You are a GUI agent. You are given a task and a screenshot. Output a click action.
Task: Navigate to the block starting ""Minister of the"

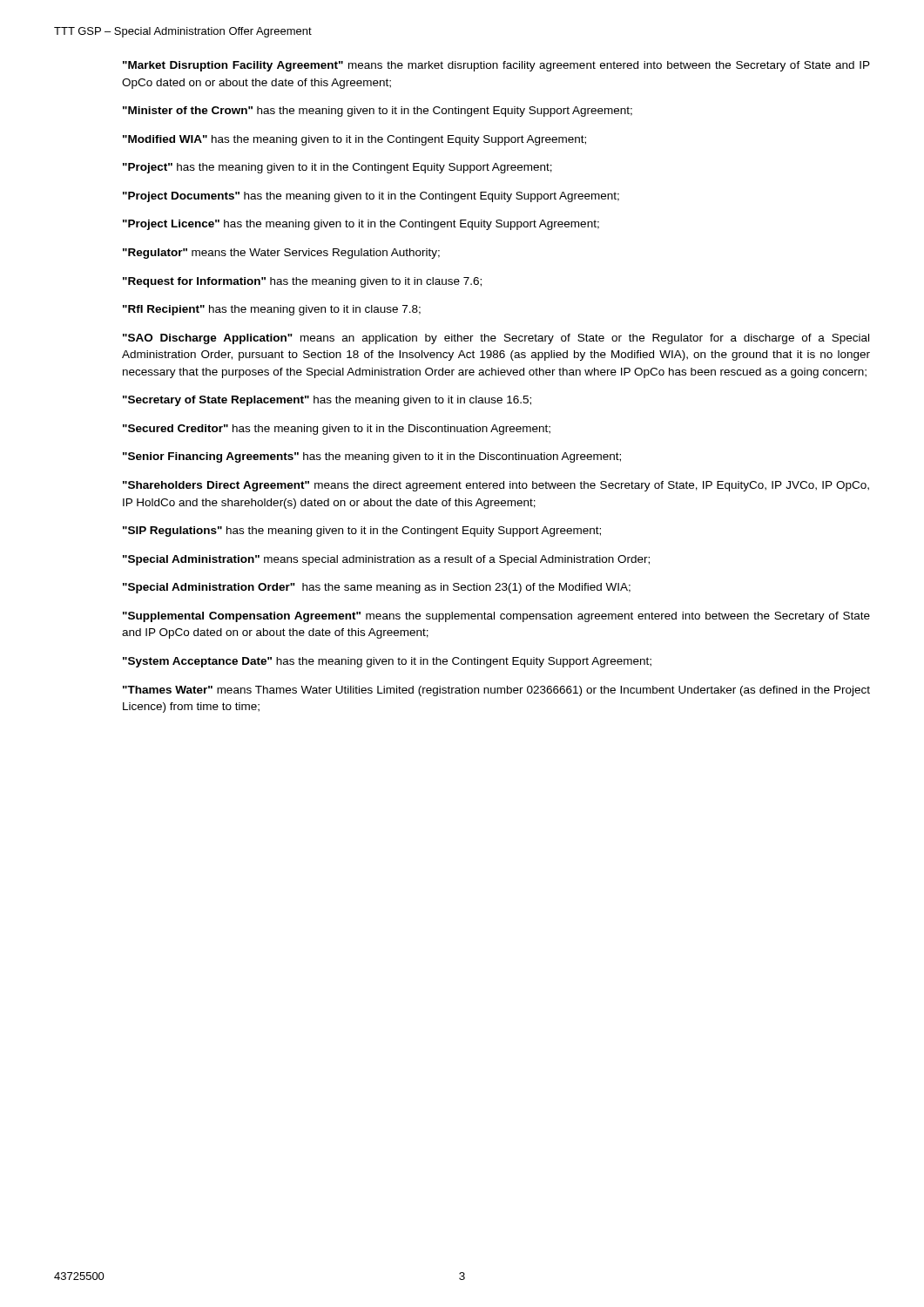[x=378, y=110]
